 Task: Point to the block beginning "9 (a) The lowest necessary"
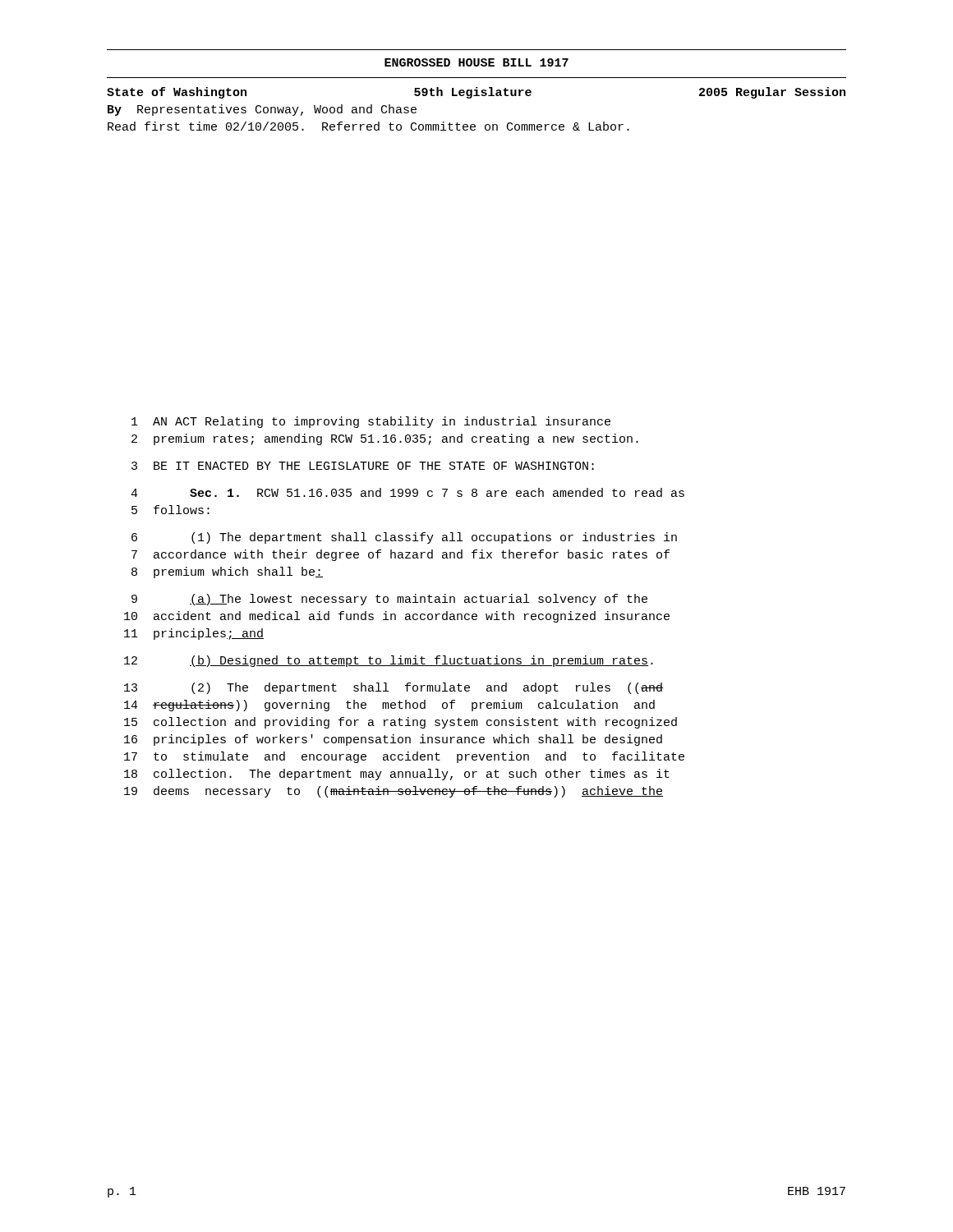click(x=476, y=600)
